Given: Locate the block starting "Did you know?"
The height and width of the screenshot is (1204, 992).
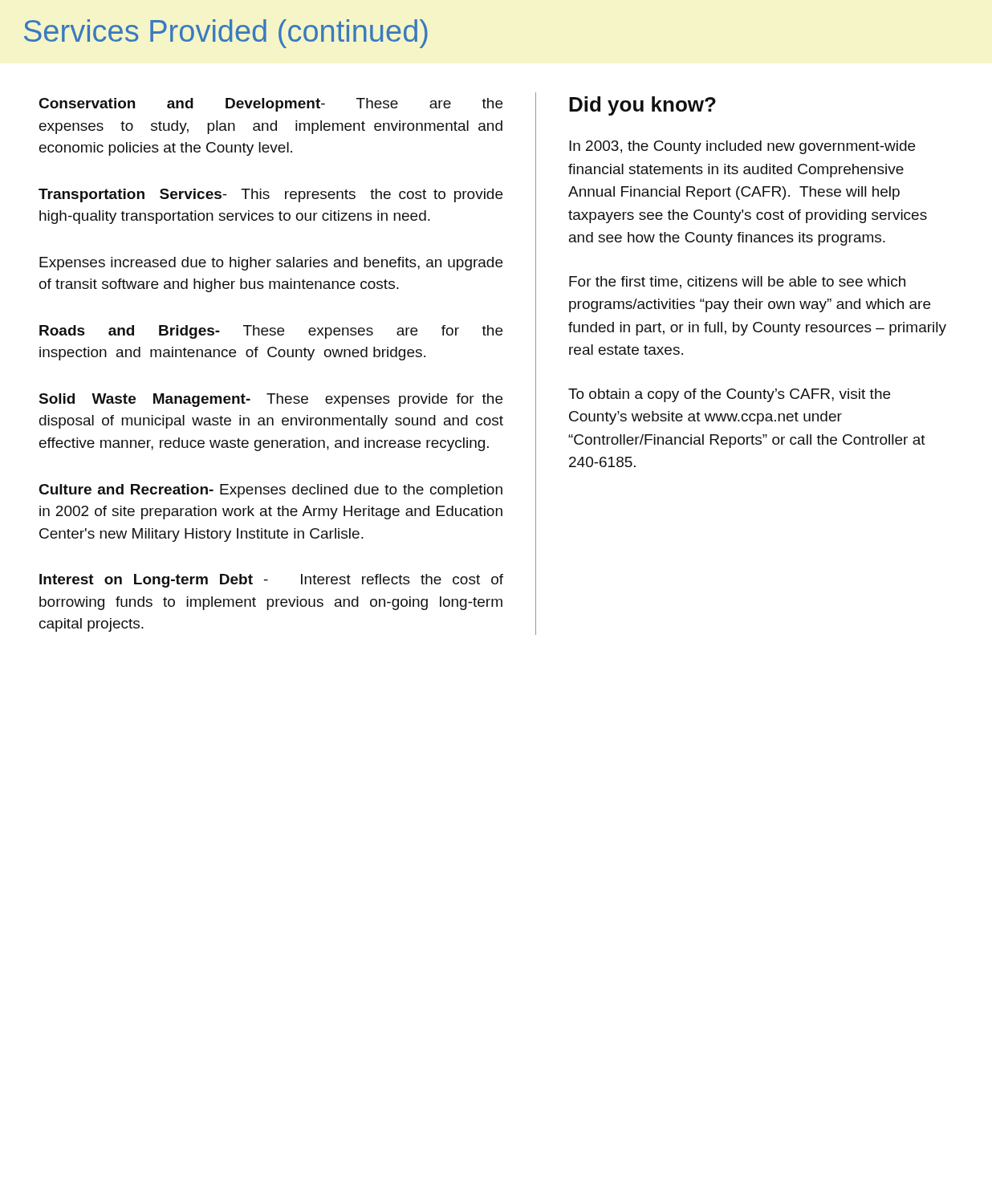Looking at the screenshot, I should tap(642, 104).
